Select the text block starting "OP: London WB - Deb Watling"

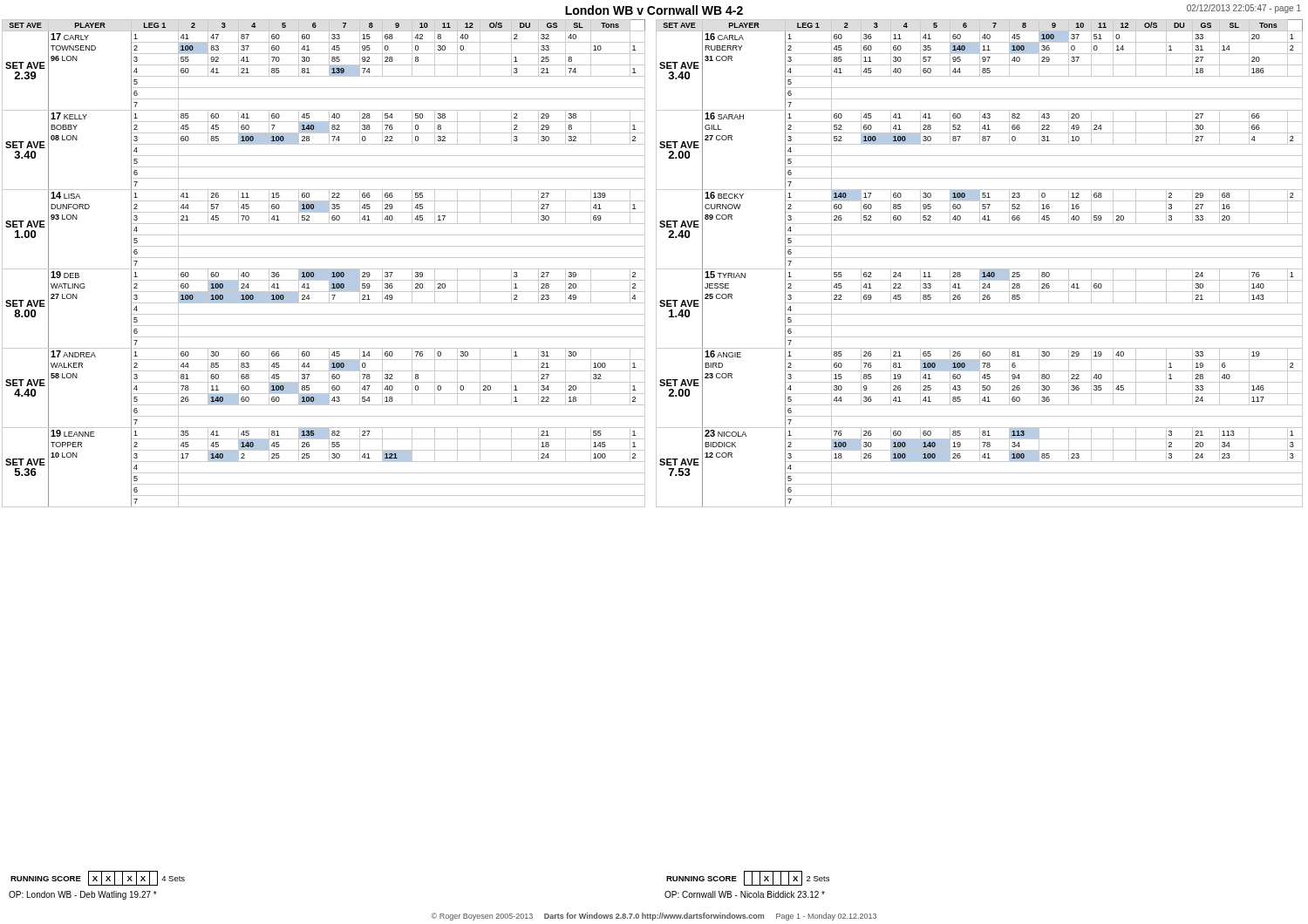click(83, 895)
